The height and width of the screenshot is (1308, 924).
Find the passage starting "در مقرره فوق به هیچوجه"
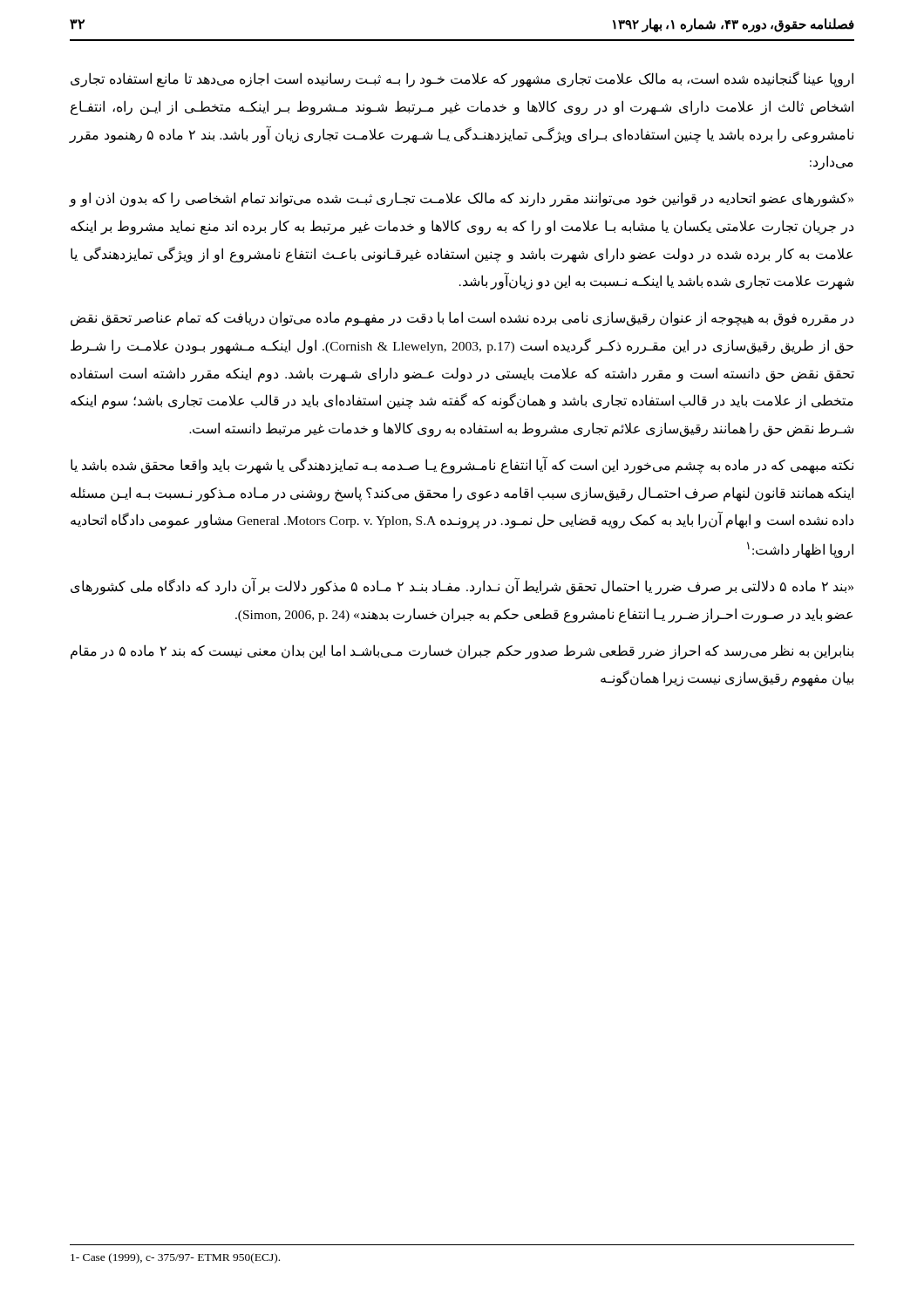click(462, 373)
